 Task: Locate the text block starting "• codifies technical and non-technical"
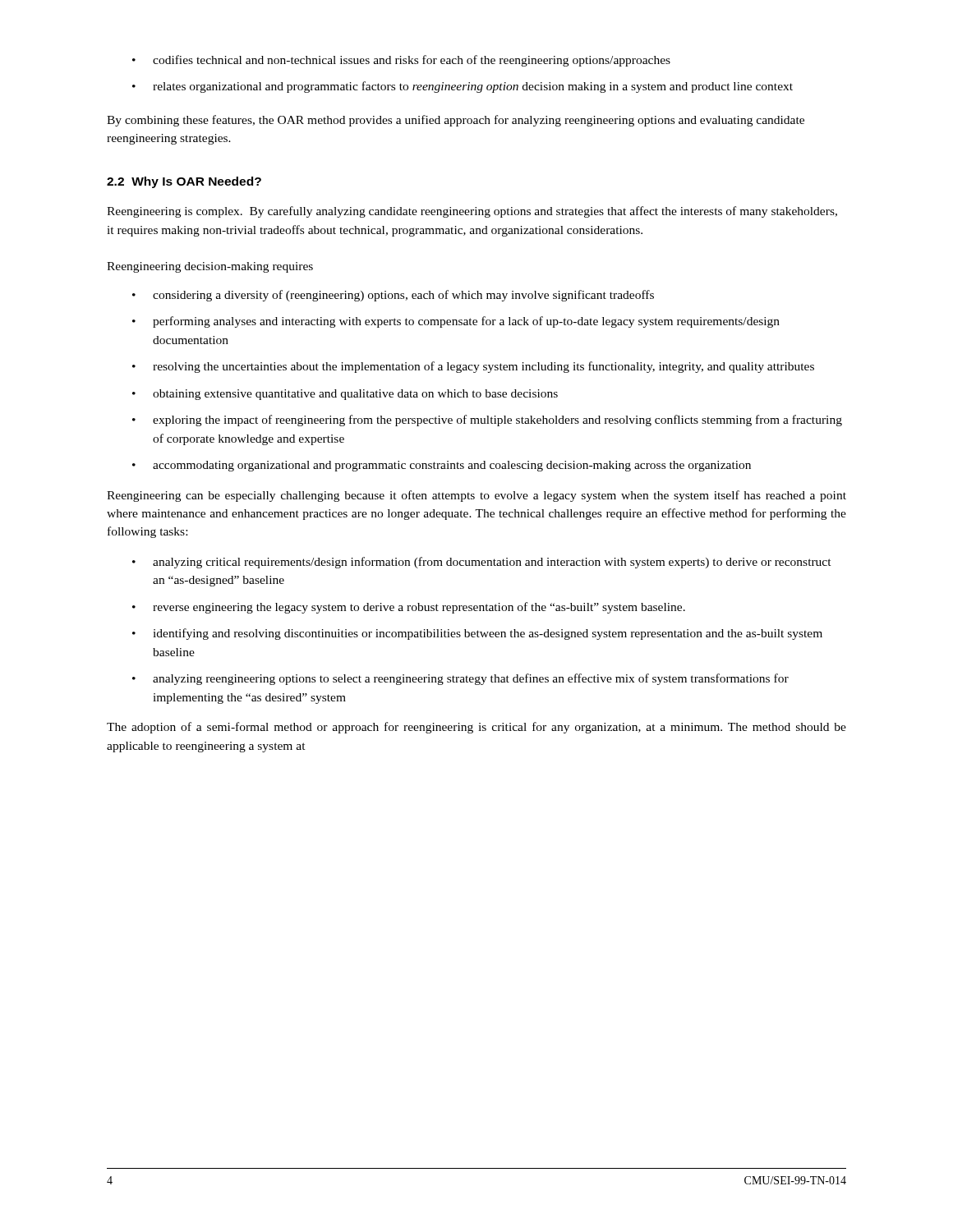489,60
